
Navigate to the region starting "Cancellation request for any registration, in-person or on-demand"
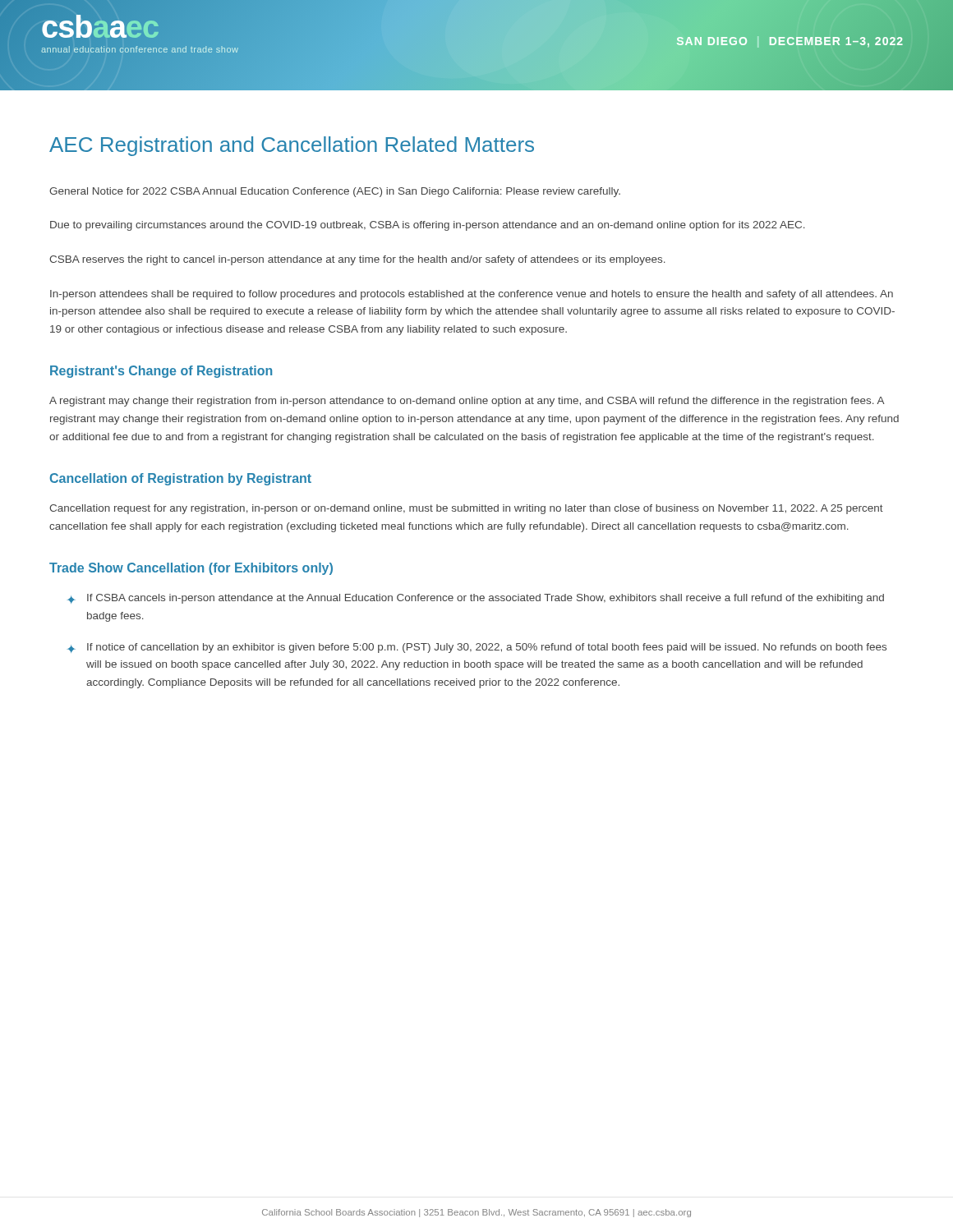(x=466, y=517)
